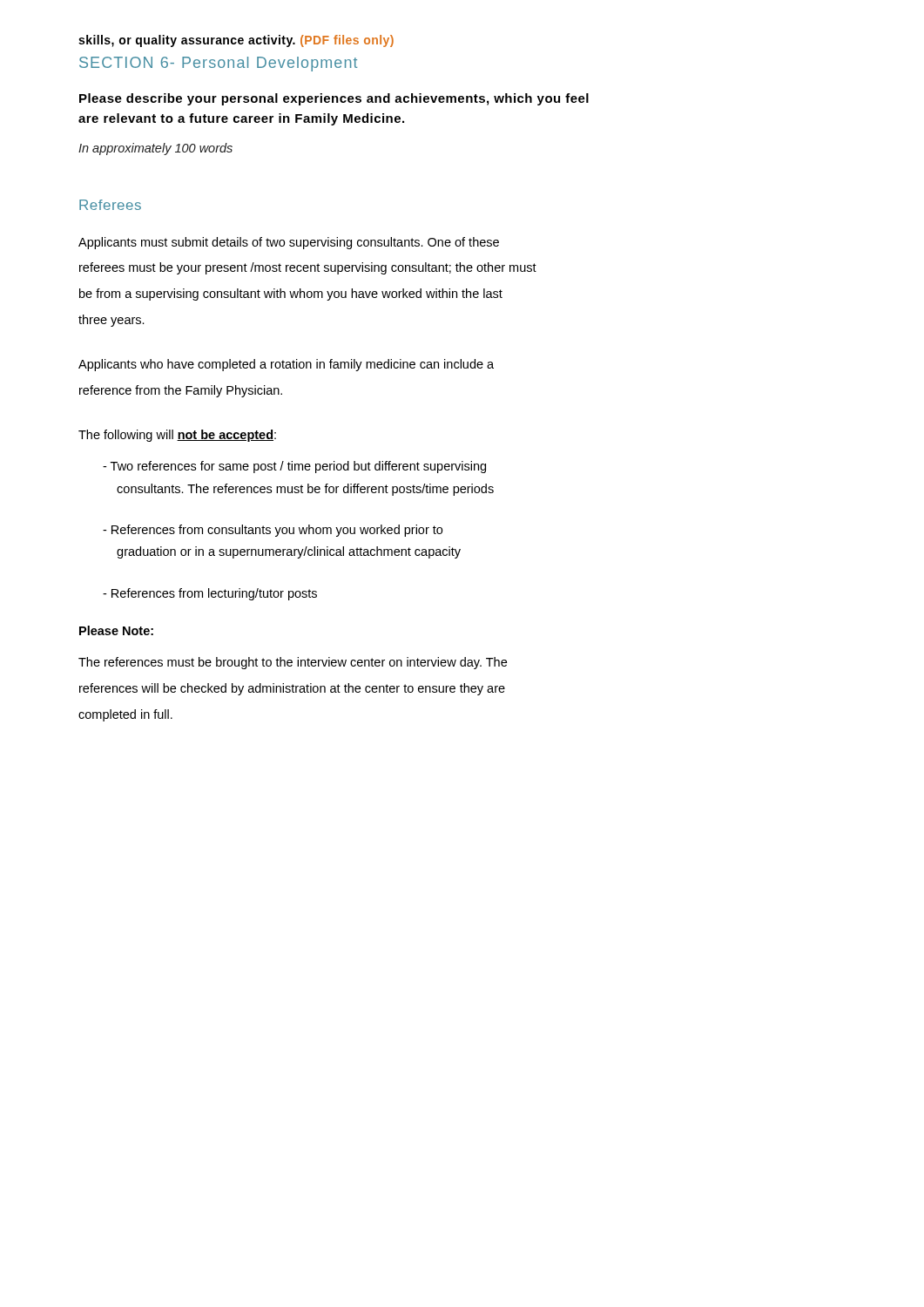Locate the region starting "References from lecturing/tutor posts"
Image resolution: width=924 pixels, height=1307 pixels.
click(210, 593)
